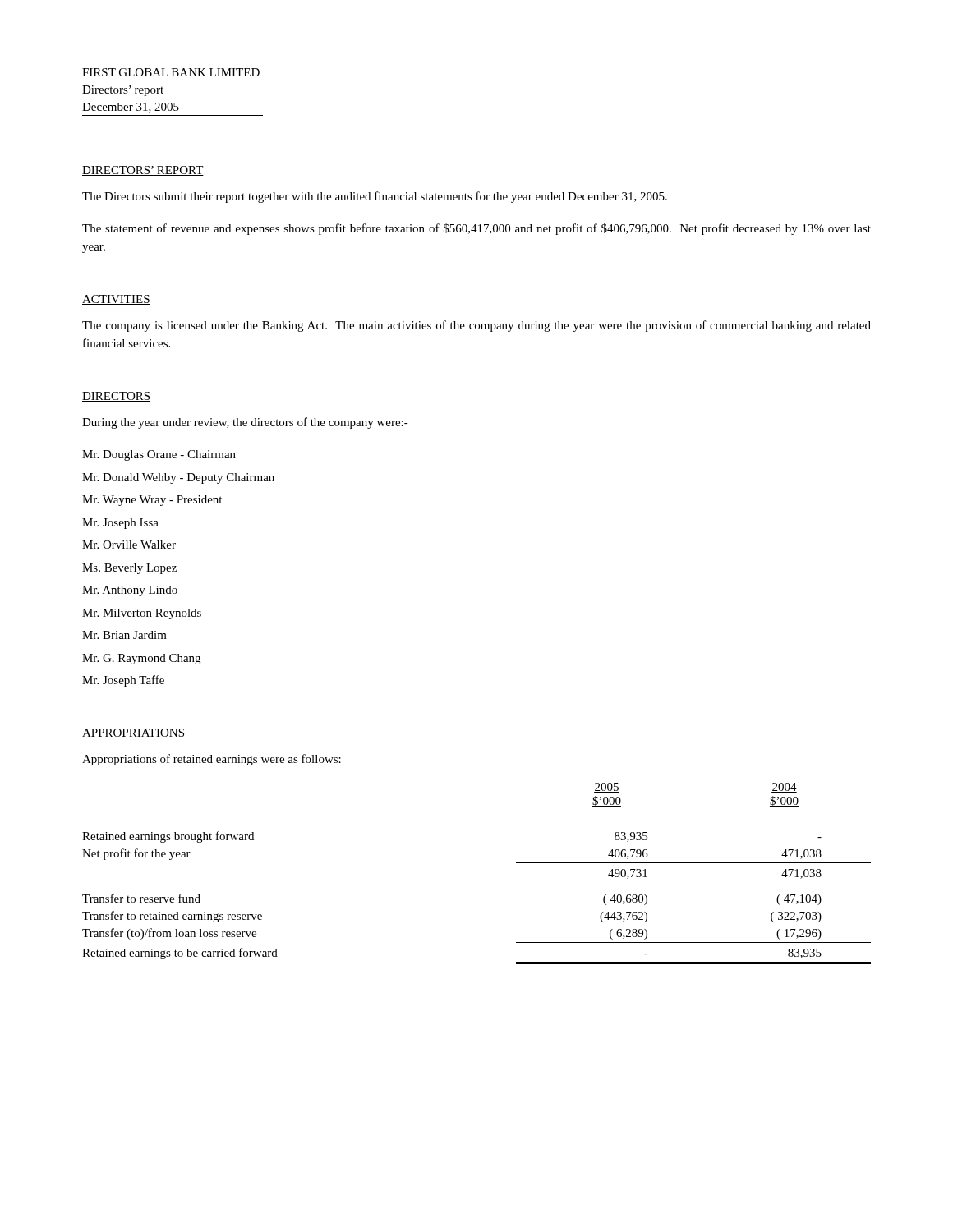Find the list item that says "Mr. Joseph Issa"
This screenshot has height=1232, width=953.
pos(120,522)
